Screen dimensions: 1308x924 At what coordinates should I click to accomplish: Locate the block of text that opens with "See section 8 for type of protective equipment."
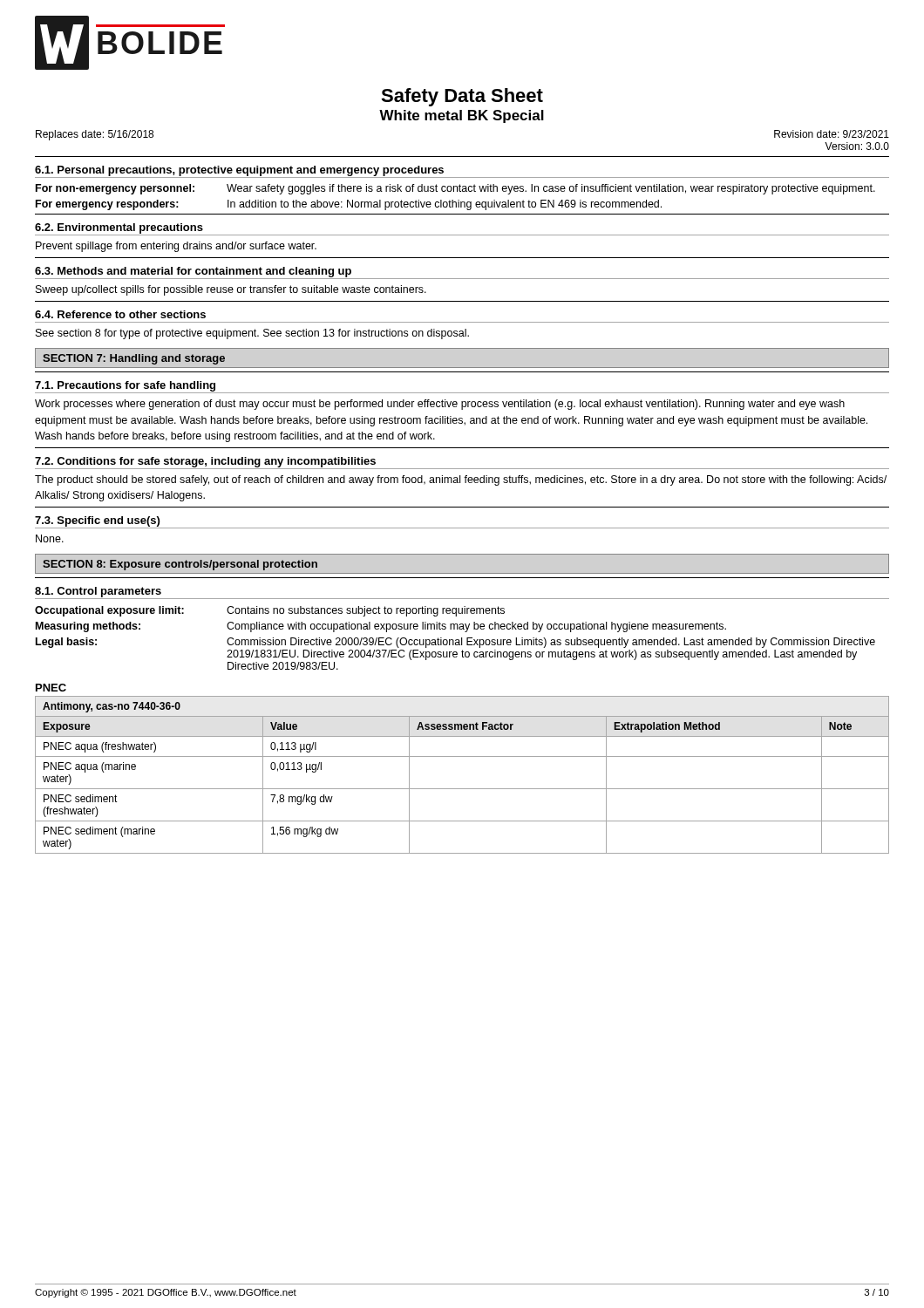252,333
